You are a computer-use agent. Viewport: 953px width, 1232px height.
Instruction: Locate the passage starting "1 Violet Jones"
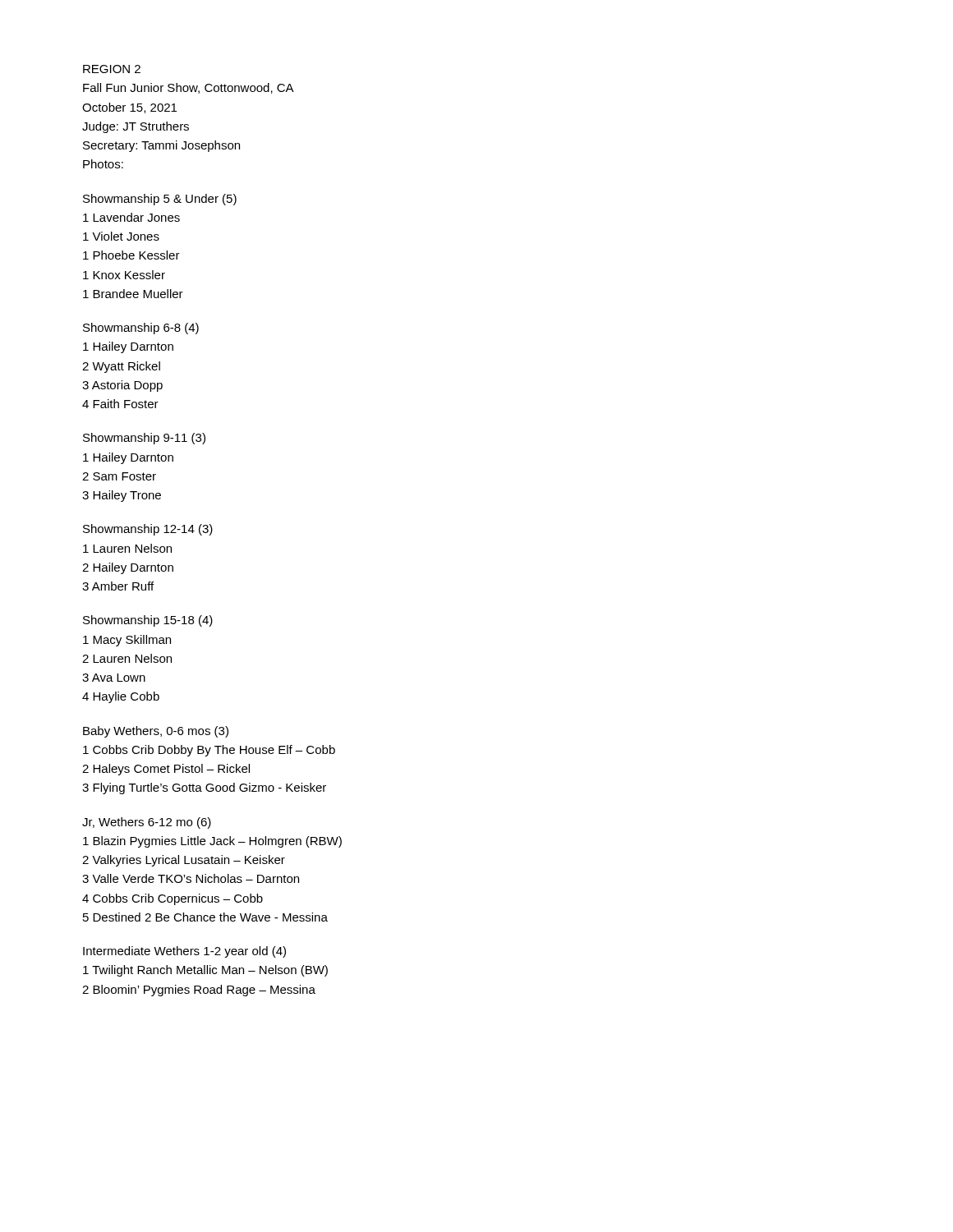click(121, 236)
